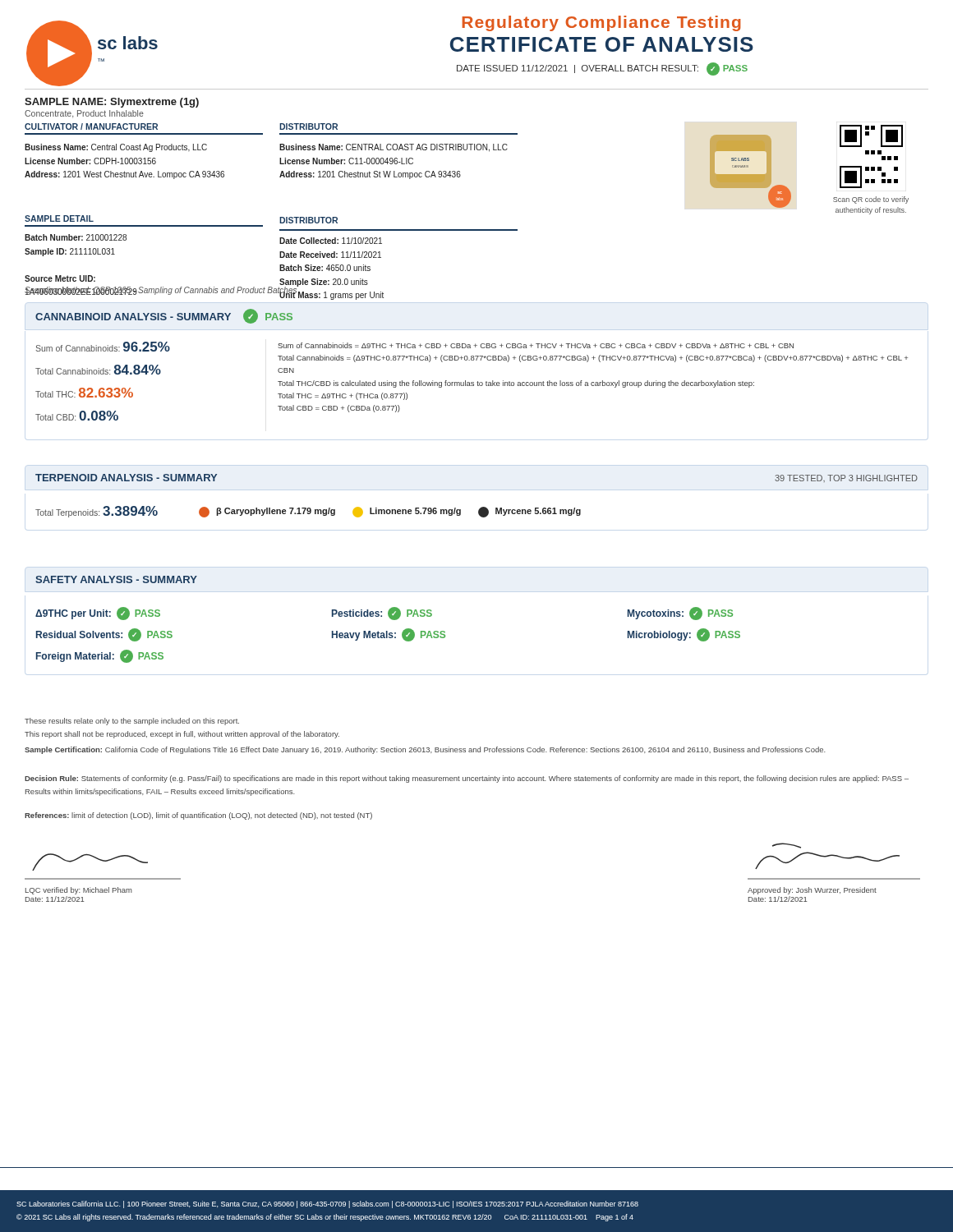This screenshot has width=953, height=1232.
Task: Point to the text block starting "Business Name: Central Coast Ag Products, LLC"
Action: (x=125, y=161)
